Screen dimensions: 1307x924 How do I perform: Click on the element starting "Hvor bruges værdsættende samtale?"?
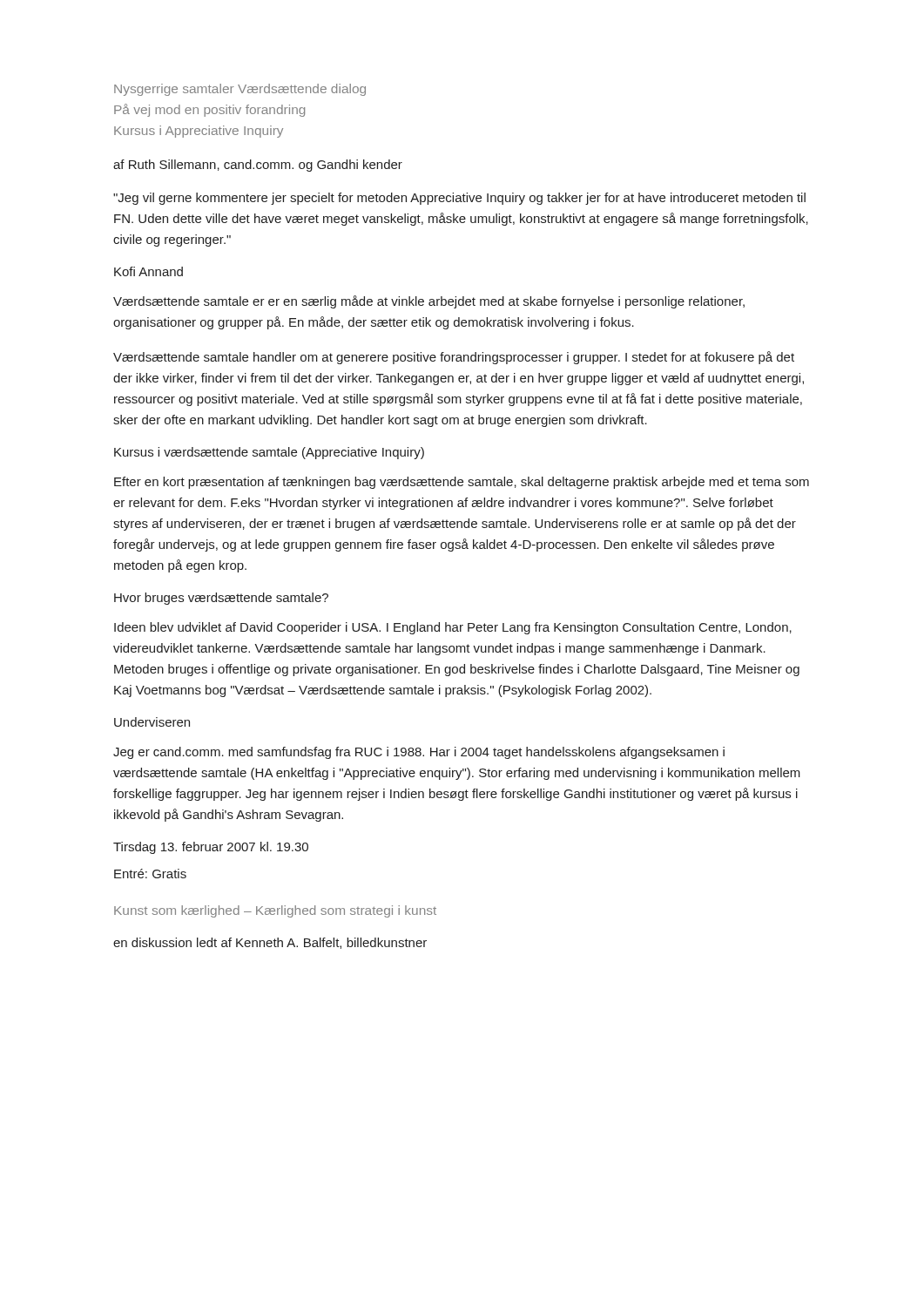[x=221, y=597]
